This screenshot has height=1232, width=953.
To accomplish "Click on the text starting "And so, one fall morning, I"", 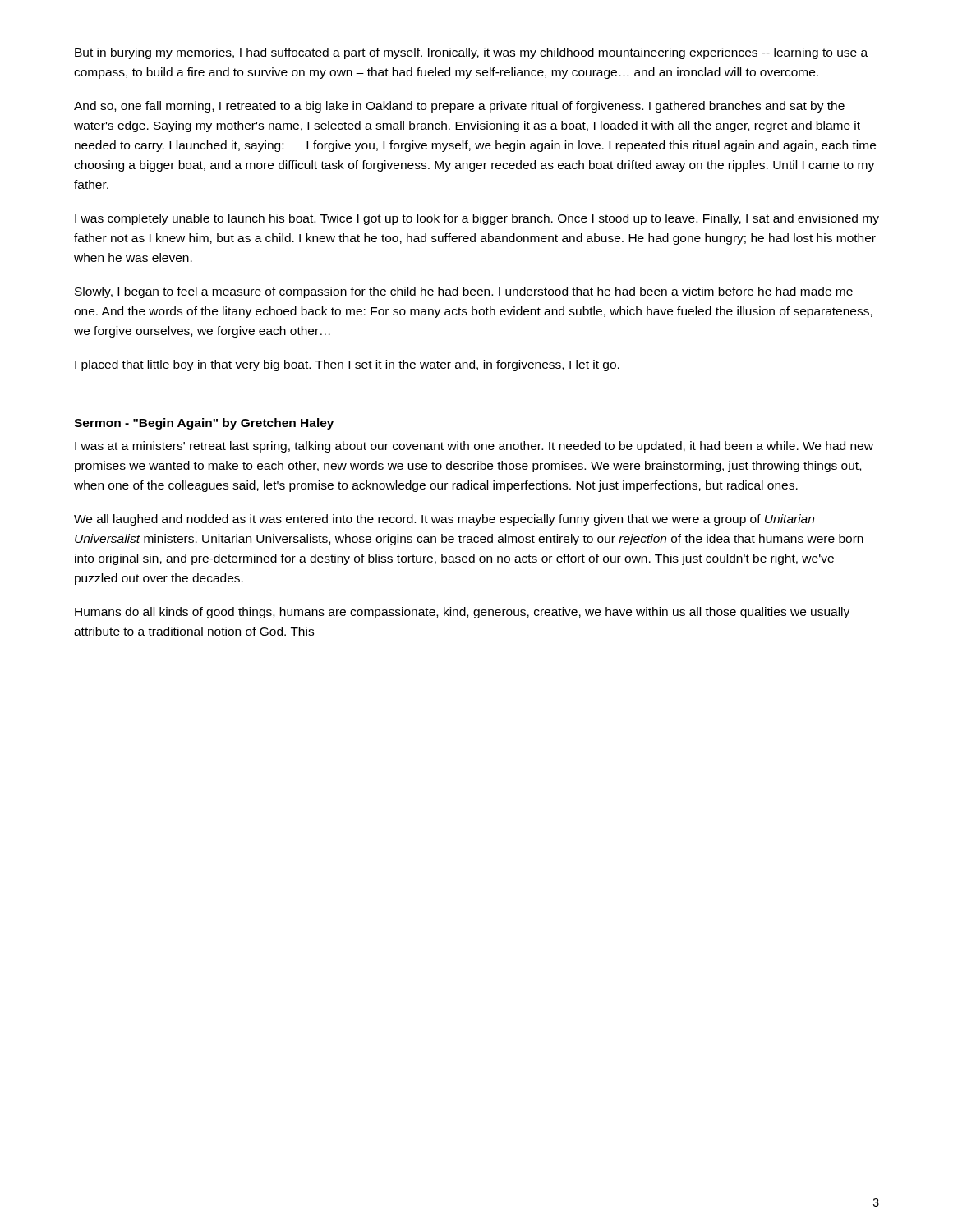I will pyautogui.click(x=476, y=145).
